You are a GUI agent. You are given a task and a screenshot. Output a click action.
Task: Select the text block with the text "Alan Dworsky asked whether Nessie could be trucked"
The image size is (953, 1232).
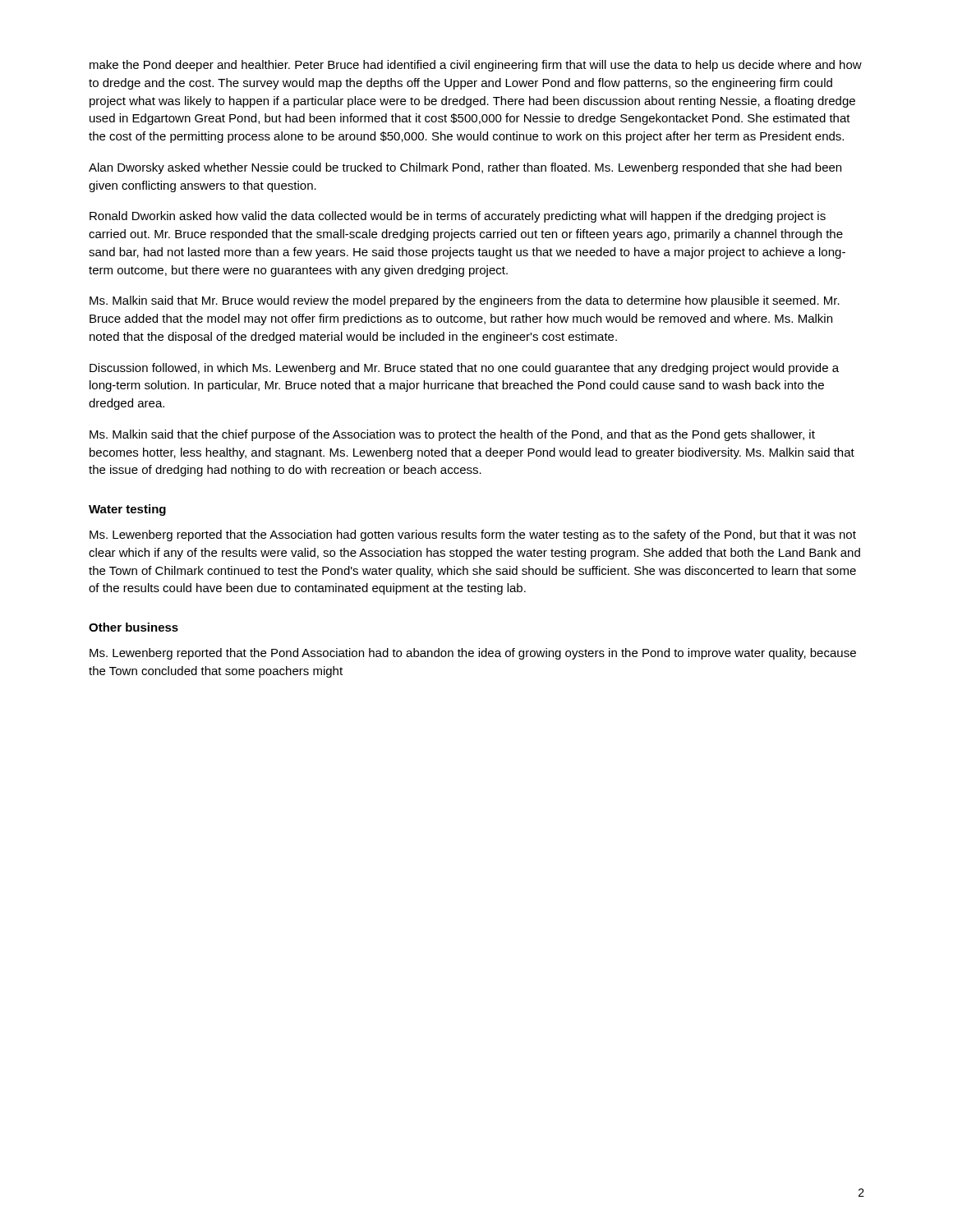465,176
